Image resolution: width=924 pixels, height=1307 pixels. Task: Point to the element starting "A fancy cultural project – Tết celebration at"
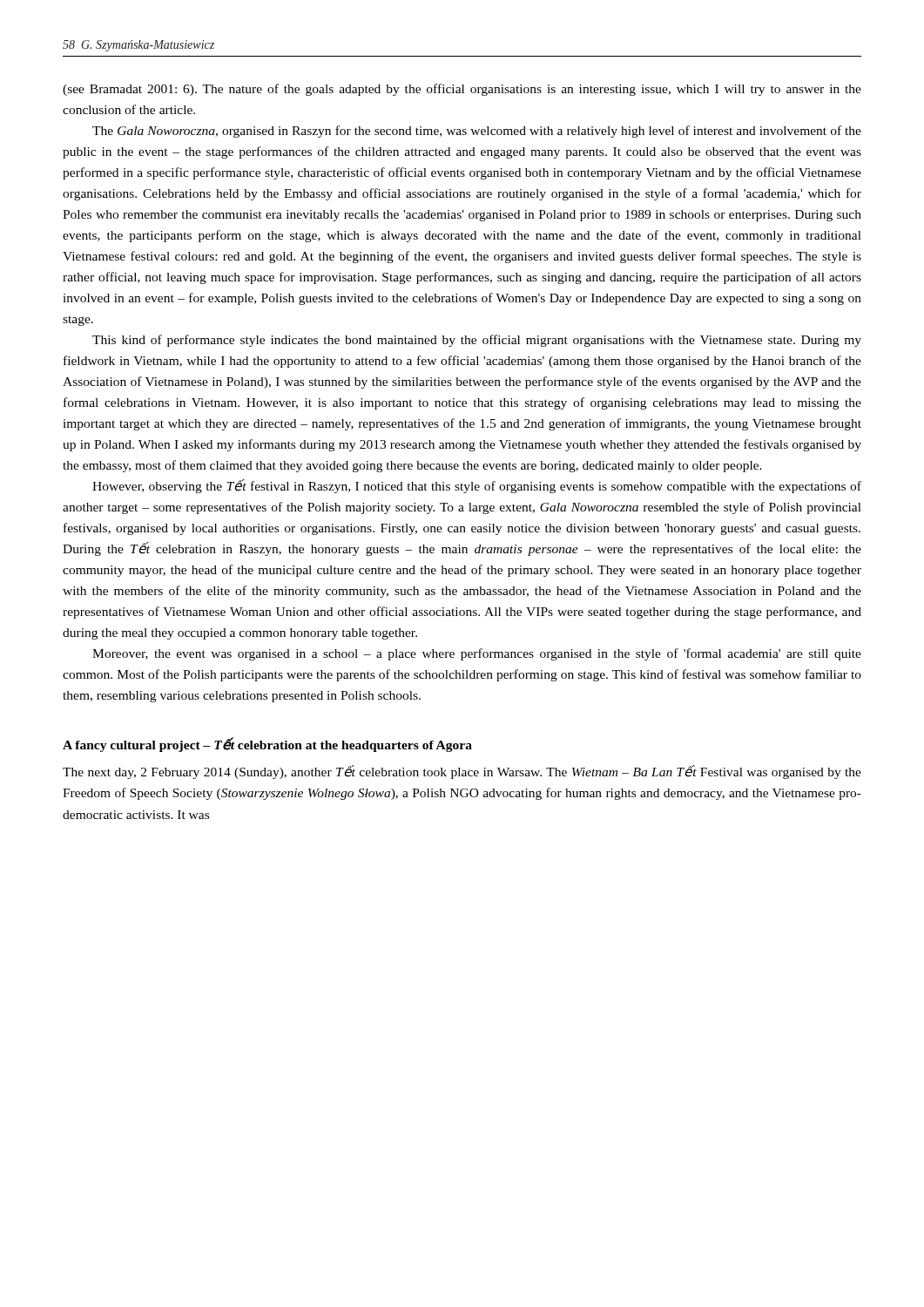click(267, 745)
